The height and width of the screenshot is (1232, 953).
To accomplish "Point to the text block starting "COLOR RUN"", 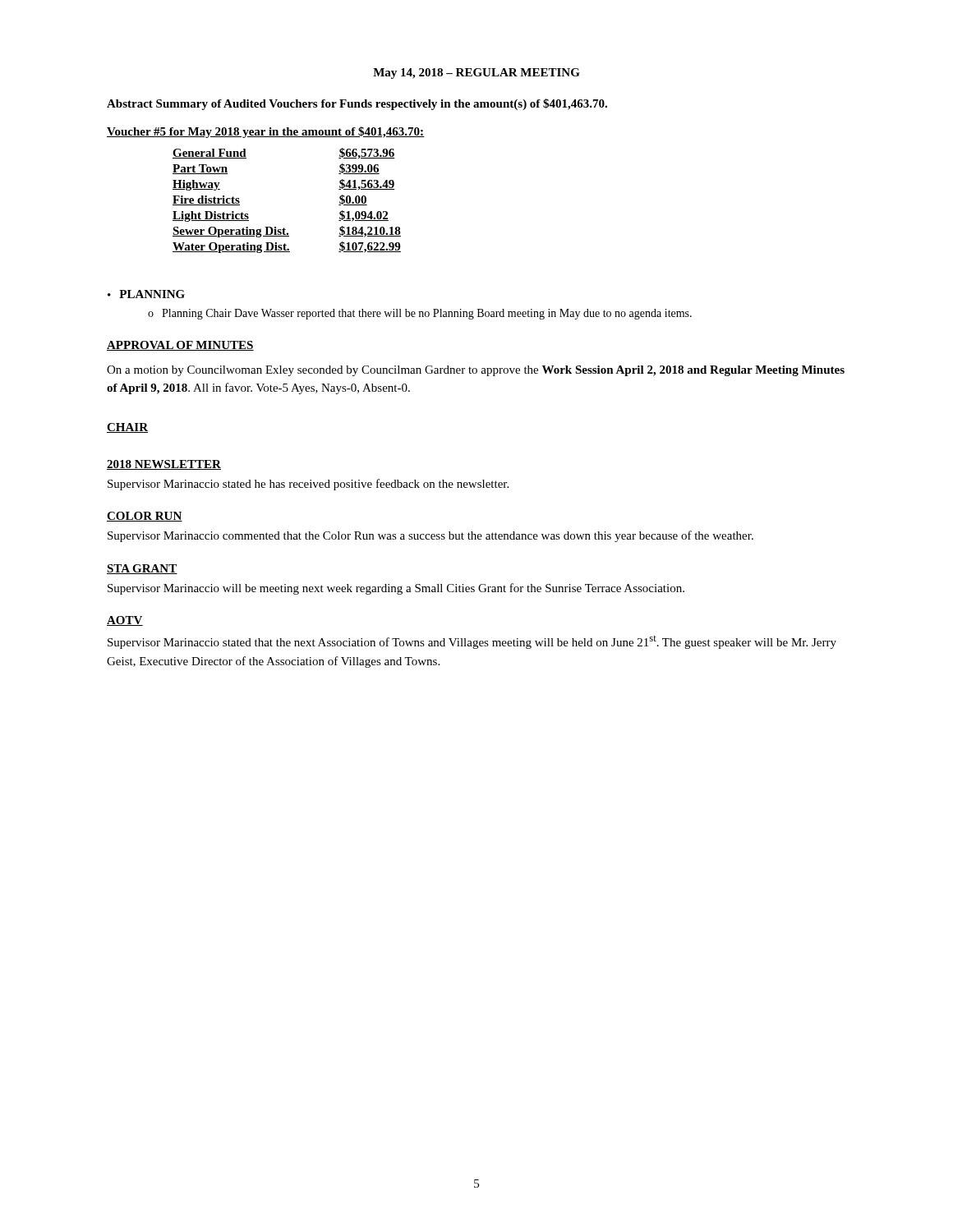I will (144, 516).
